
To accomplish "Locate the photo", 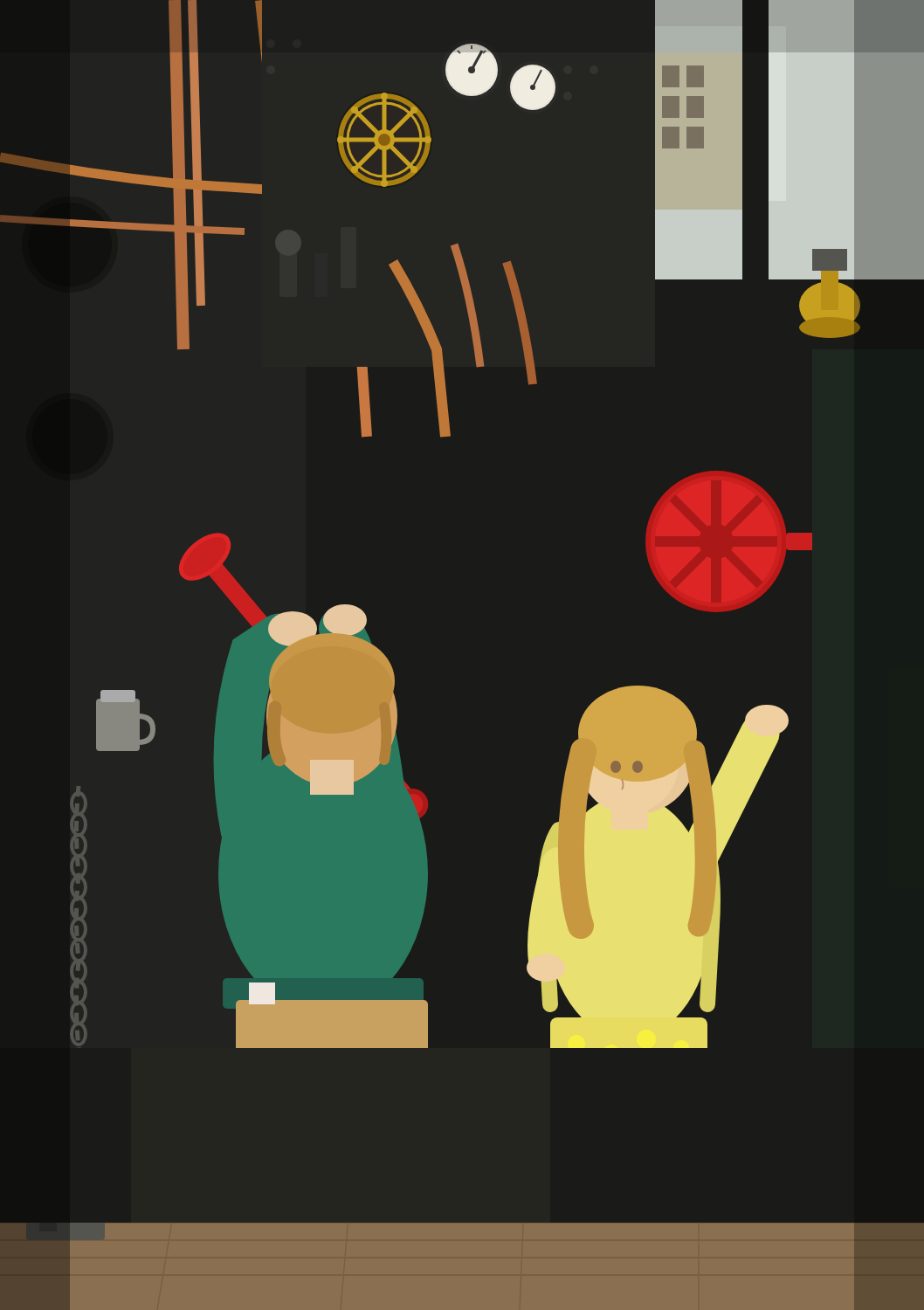I will point(462,655).
